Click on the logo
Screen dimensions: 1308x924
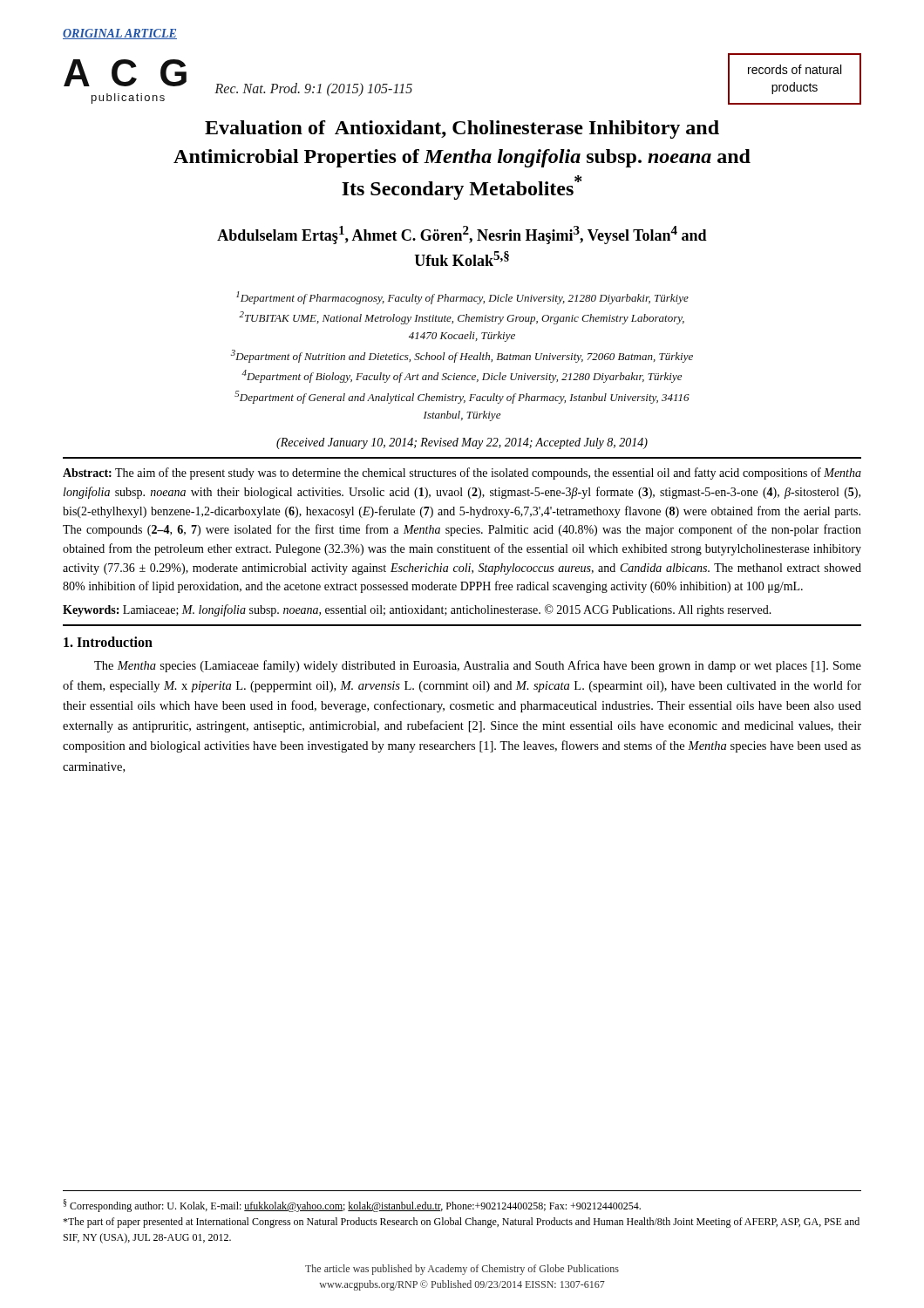[128, 79]
